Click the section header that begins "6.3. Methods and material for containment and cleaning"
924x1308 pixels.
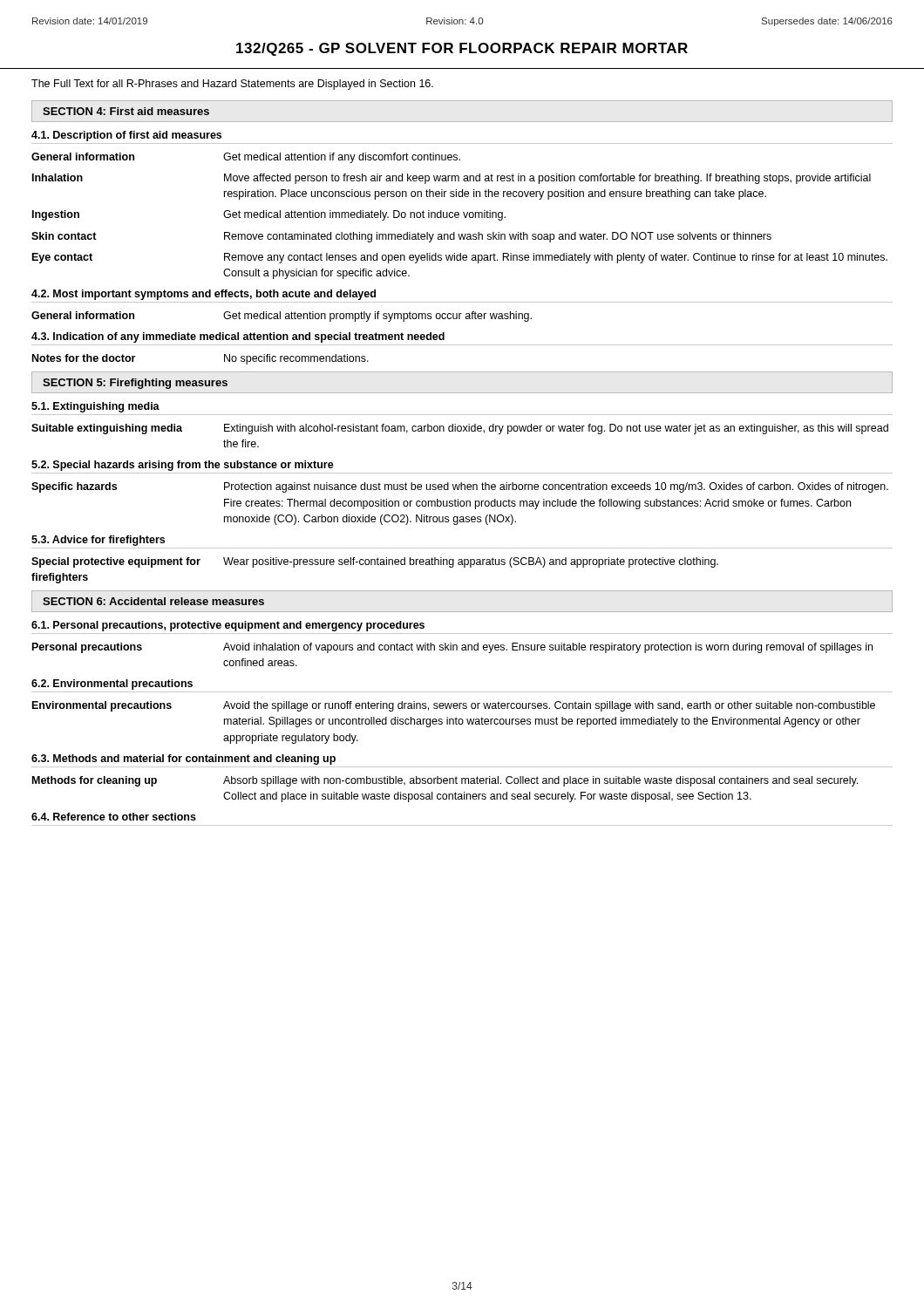pyautogui.click(x=184, y=758)
